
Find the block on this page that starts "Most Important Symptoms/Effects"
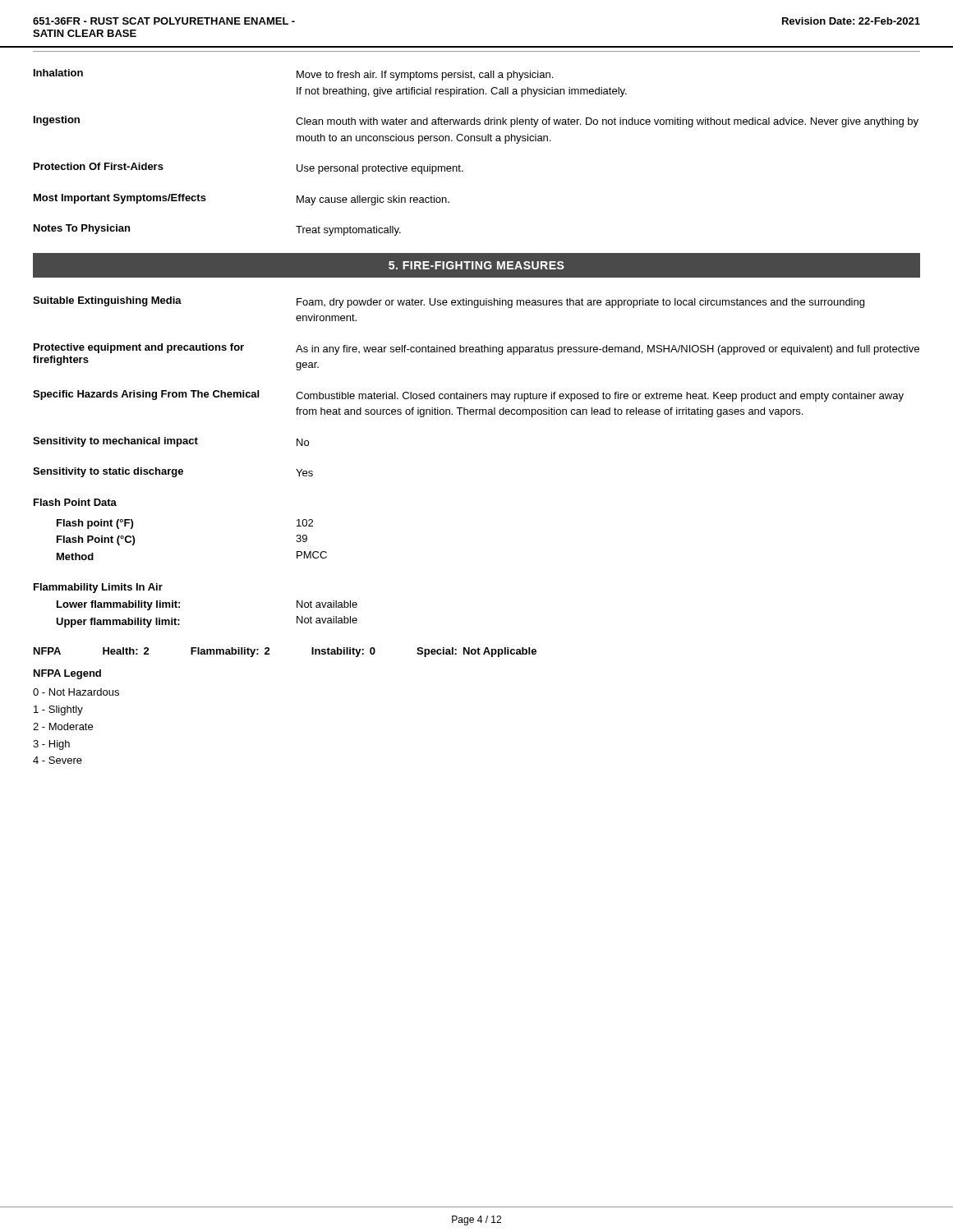click(x=124, y=199)
